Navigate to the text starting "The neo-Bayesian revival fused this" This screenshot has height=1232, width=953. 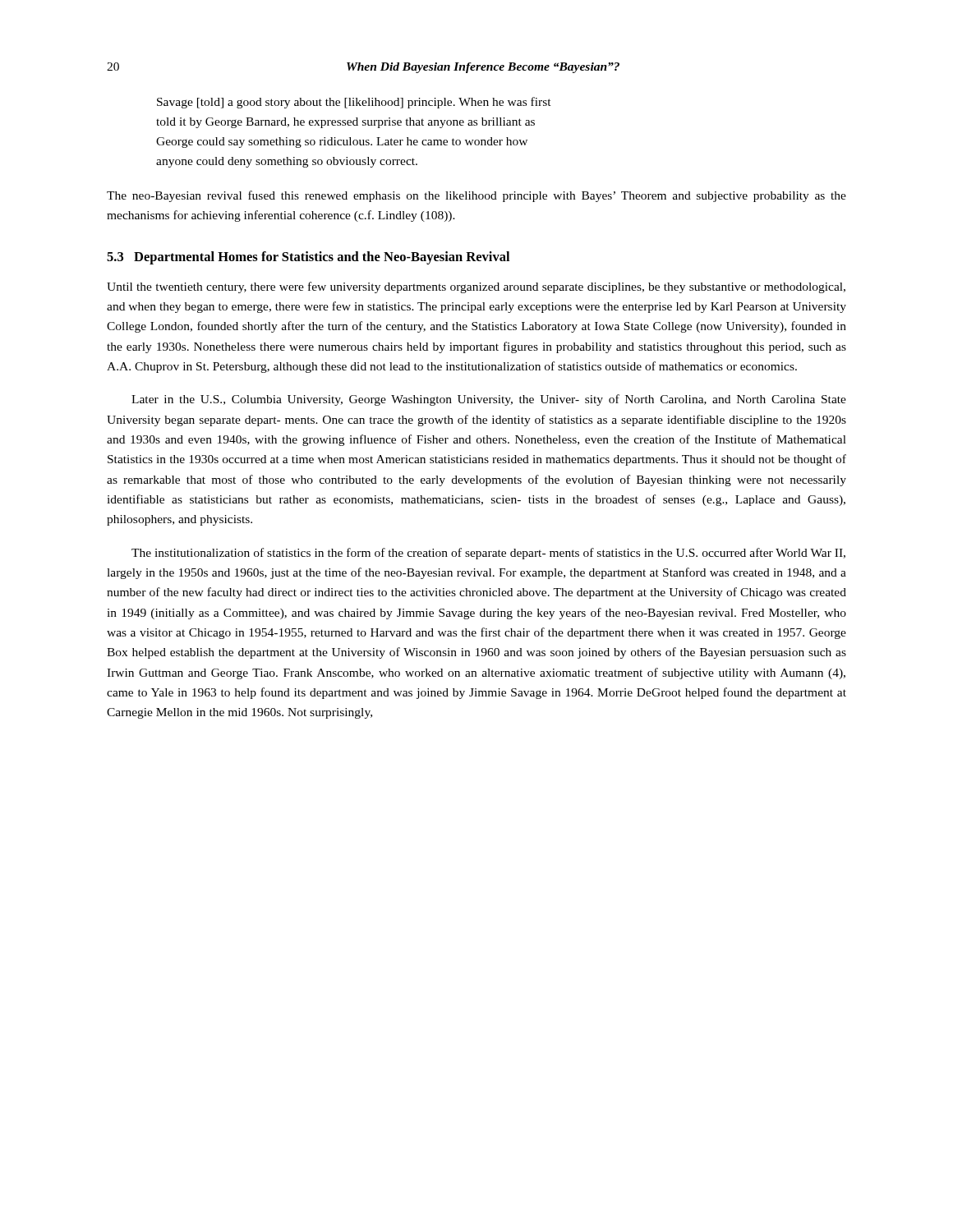(476, 205)
